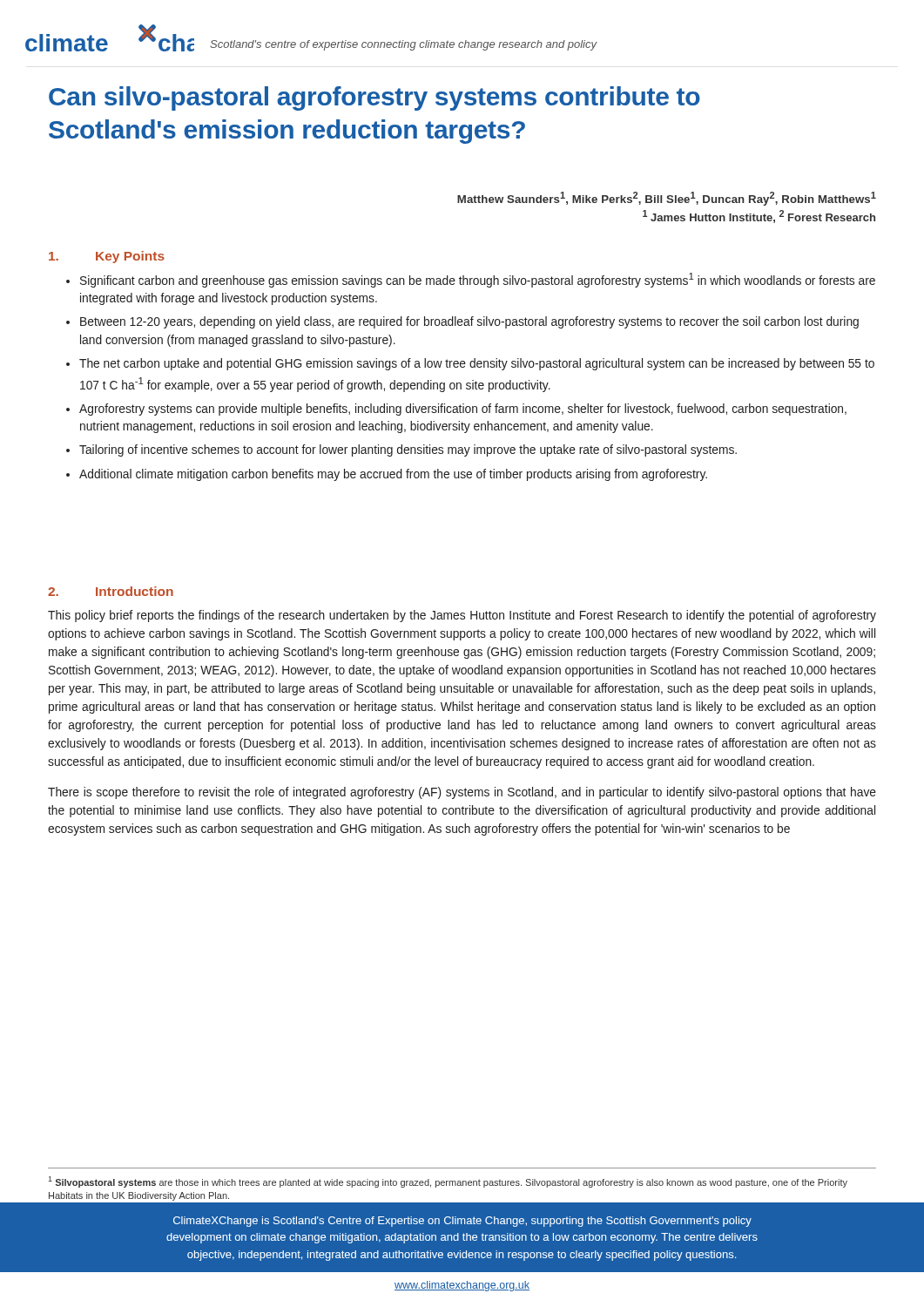Click the title
Image resolution: width=924 pixels, height=1307 pixels.
coord(462,113)
